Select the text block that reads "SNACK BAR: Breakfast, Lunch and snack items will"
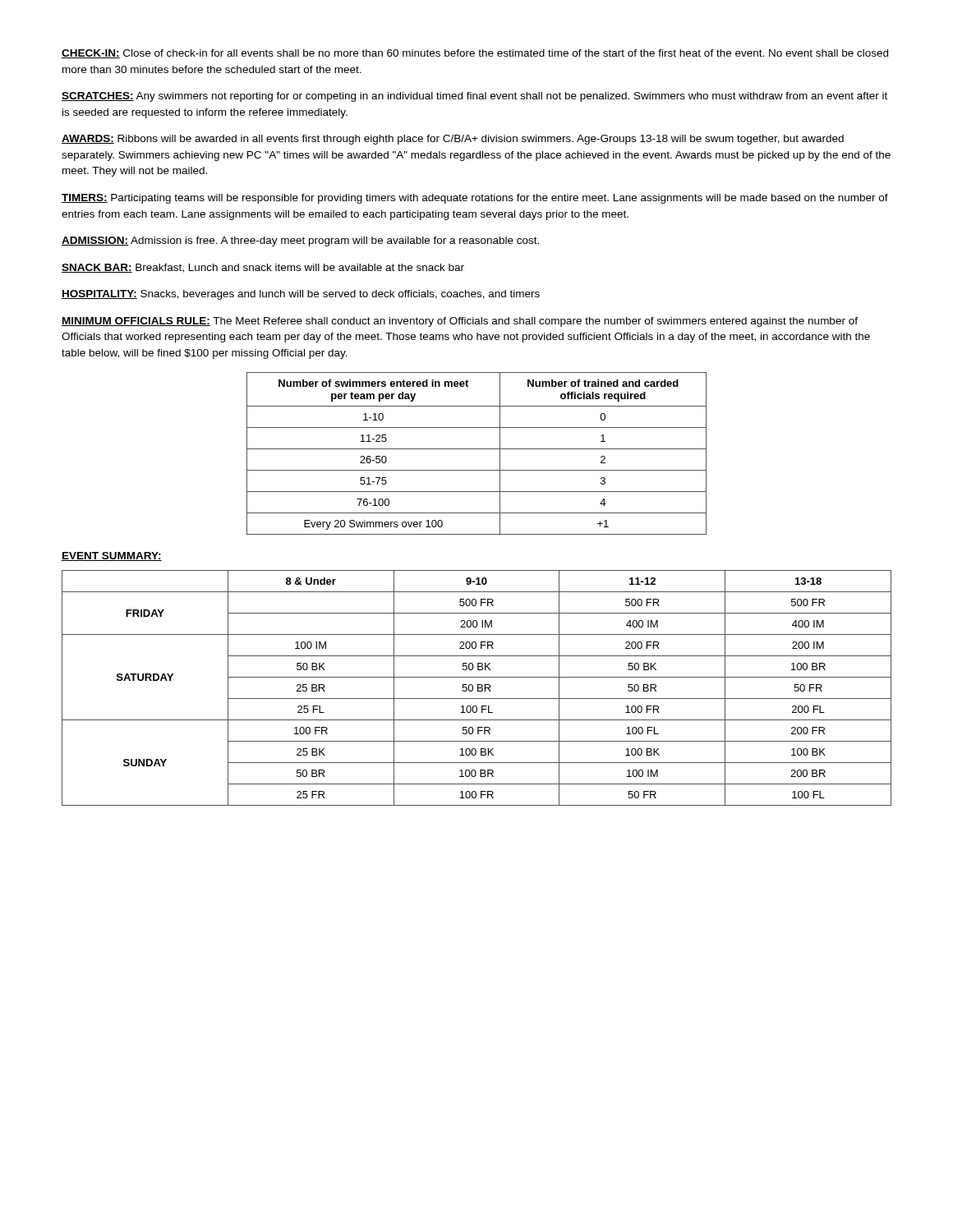 (x=263, y=267)
